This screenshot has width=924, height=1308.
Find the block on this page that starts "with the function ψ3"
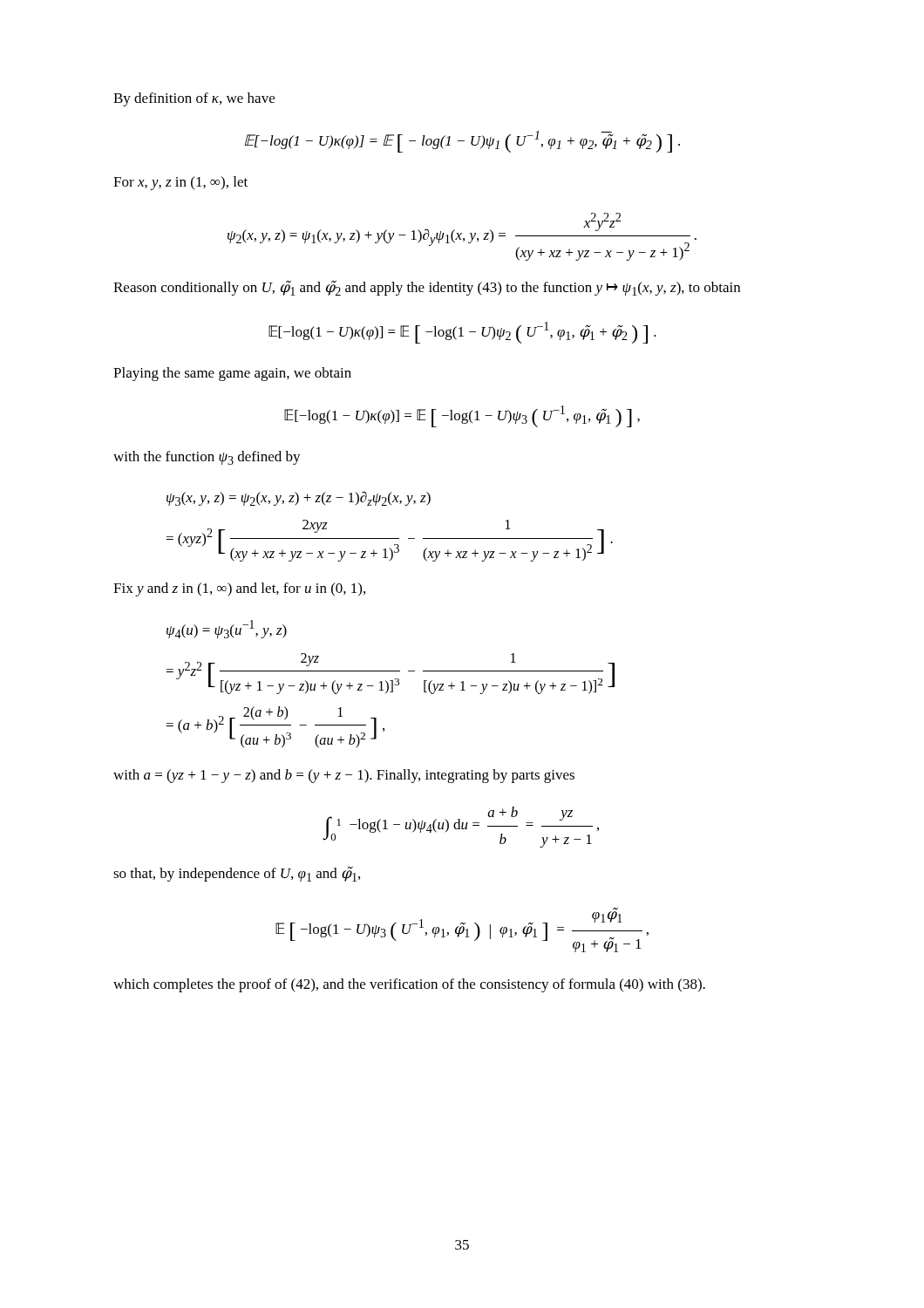[x=207, y=458]
